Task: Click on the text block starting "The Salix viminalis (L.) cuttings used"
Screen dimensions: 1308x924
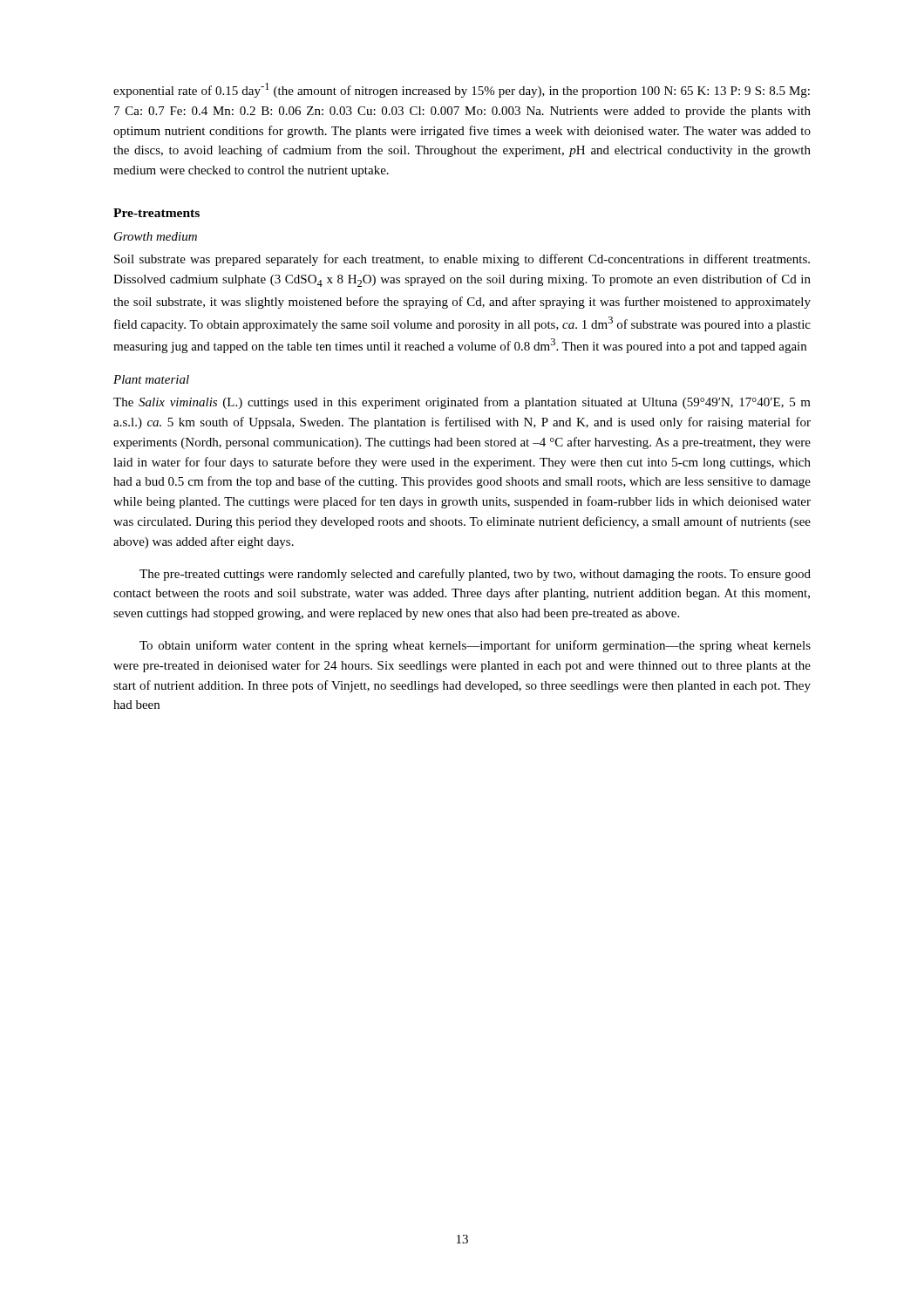Action: tap(462, 472)
